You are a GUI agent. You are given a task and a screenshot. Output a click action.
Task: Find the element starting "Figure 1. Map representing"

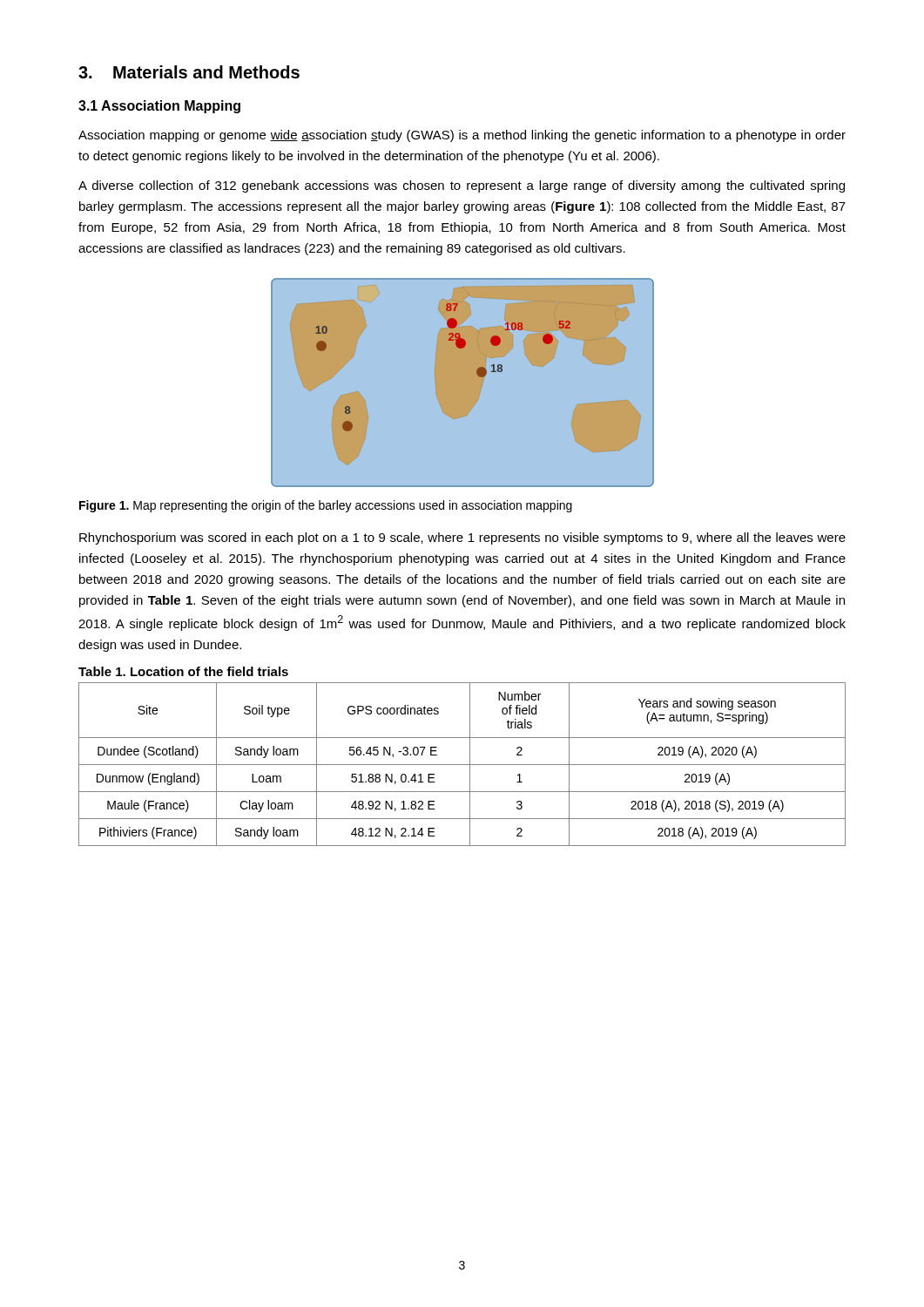(x=325, y=505)
